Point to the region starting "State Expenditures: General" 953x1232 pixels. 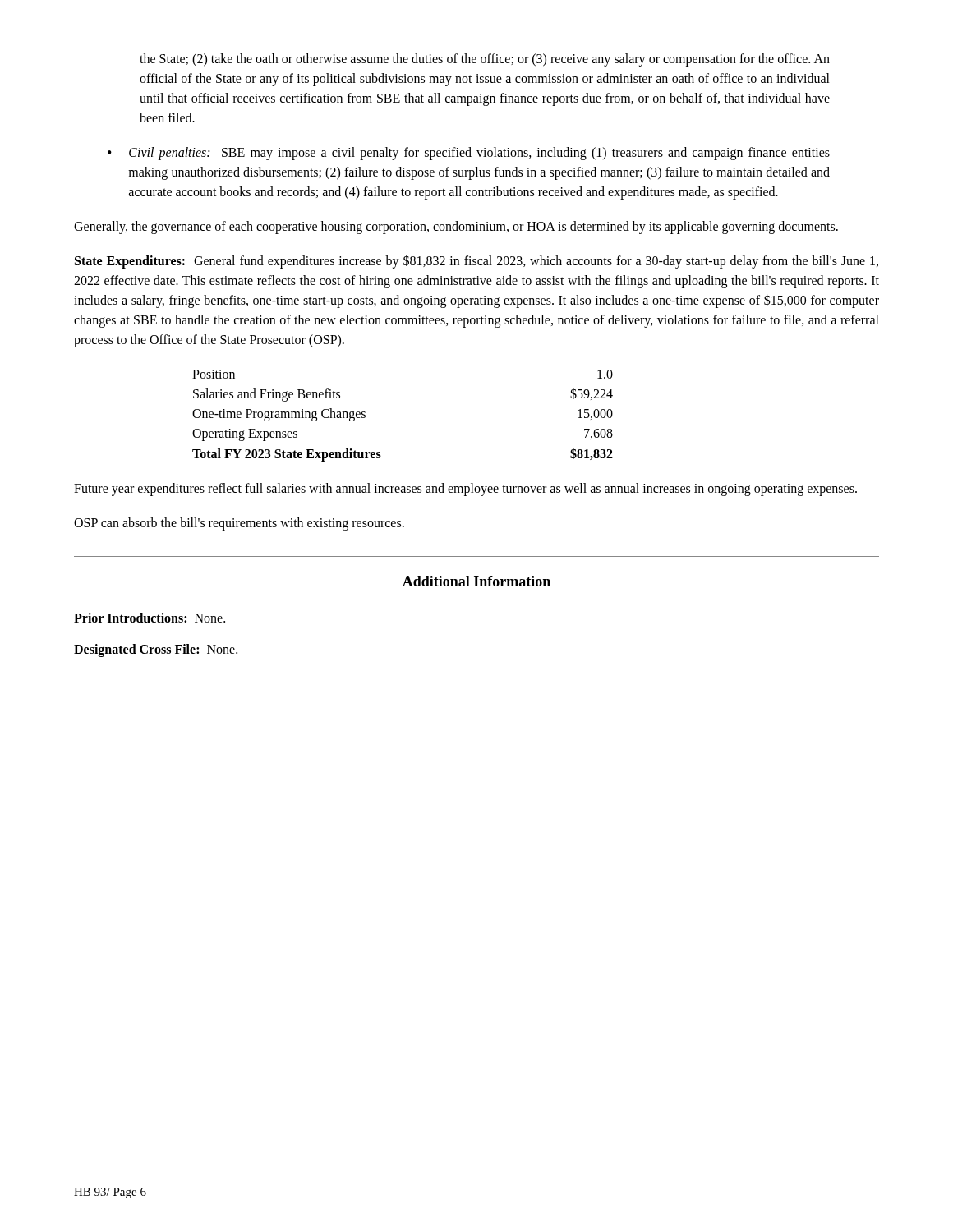click(476, 300)
